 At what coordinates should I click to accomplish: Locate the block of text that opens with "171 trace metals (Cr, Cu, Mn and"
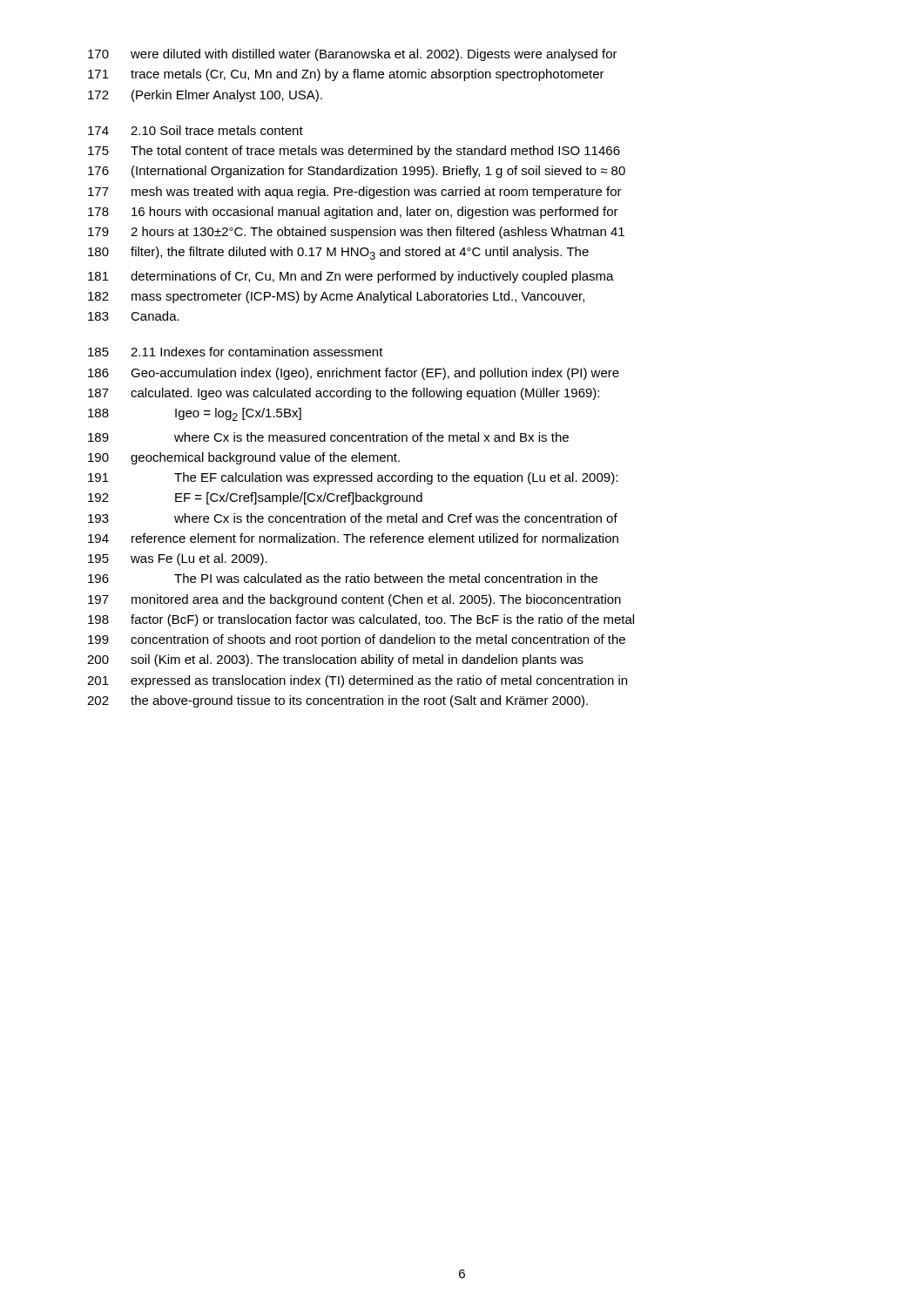point(471,74)
